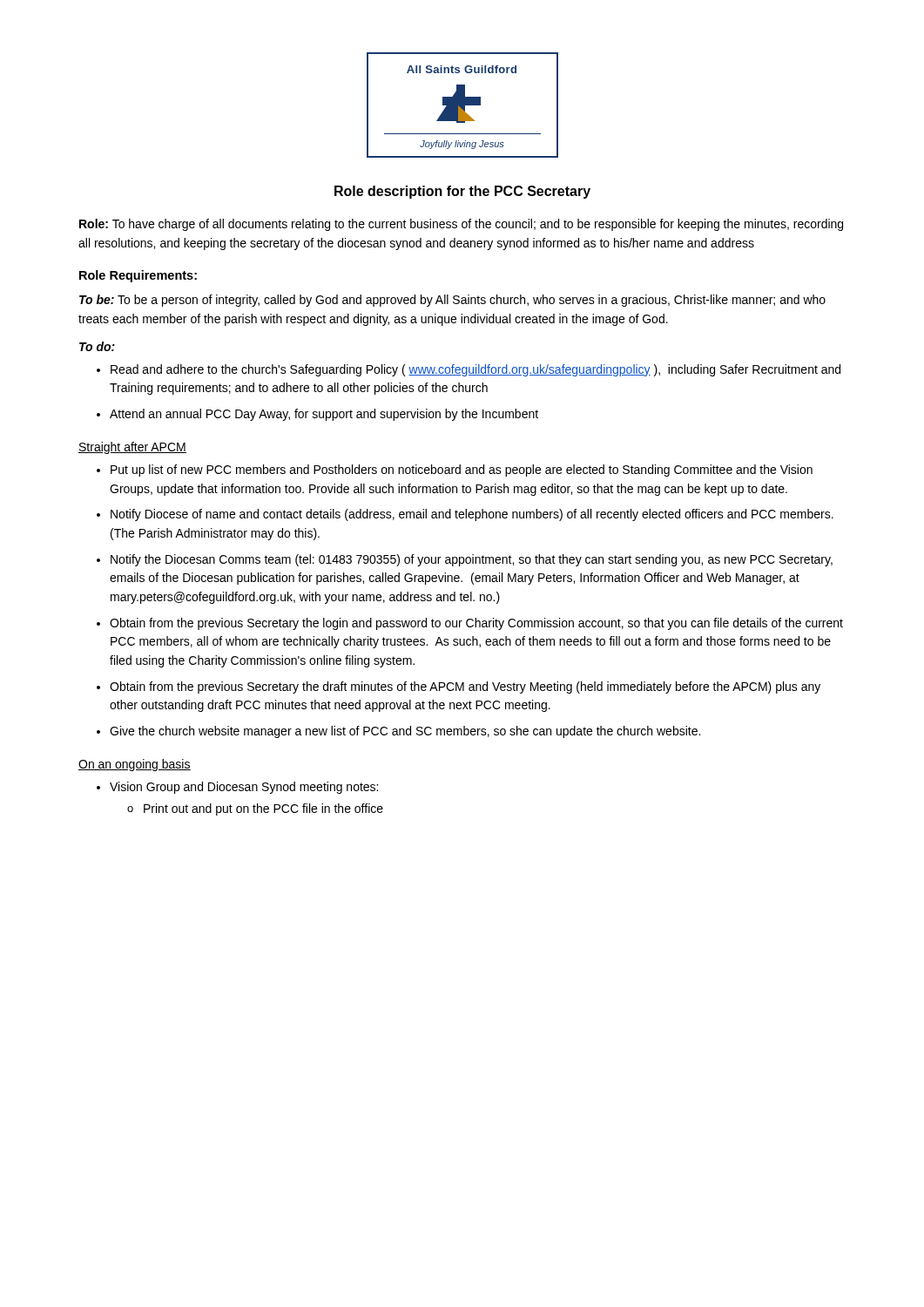Click on the logo
The image size is (924, 1307).
pos(462,105)
